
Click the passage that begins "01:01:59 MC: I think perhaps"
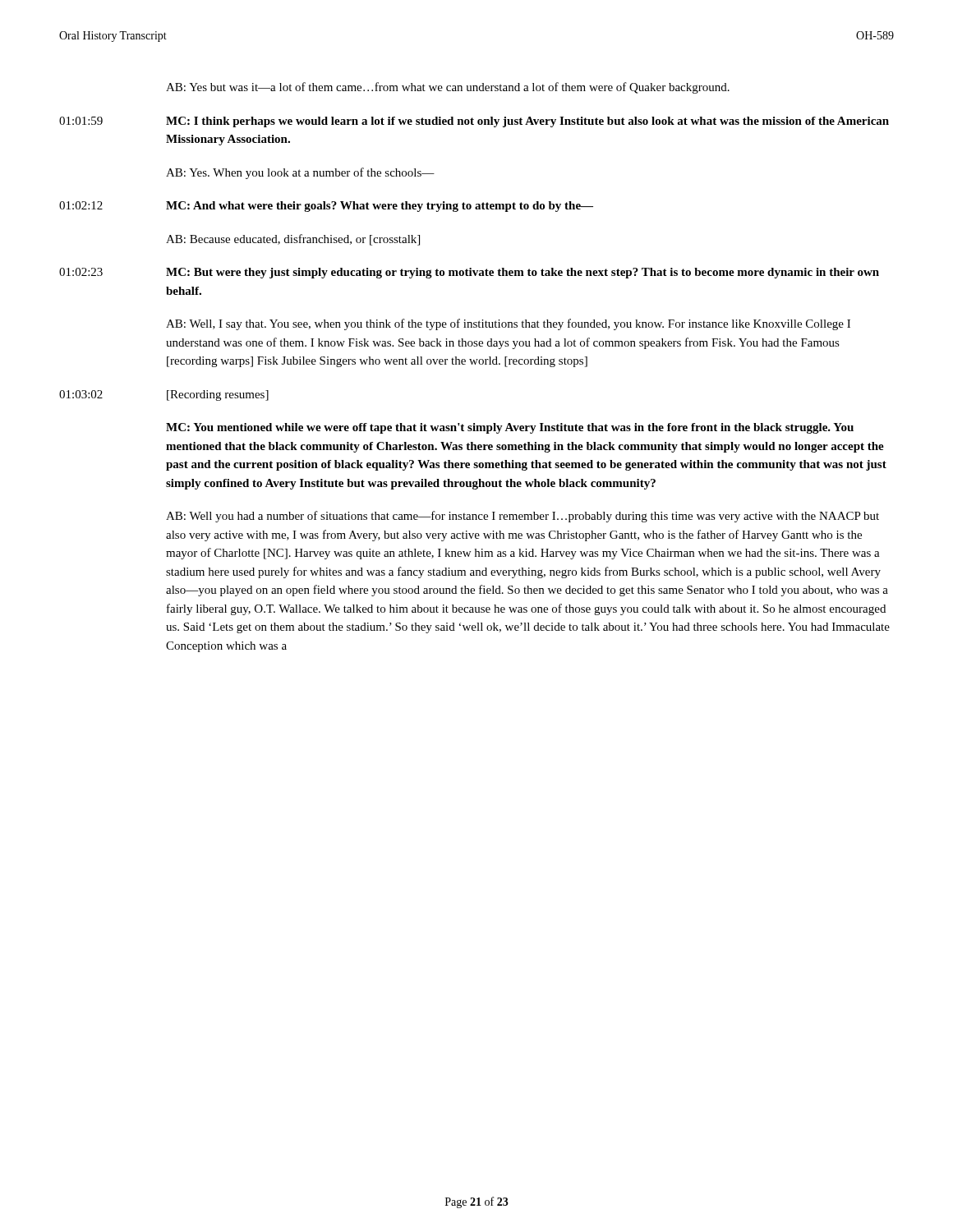[476, 130]
